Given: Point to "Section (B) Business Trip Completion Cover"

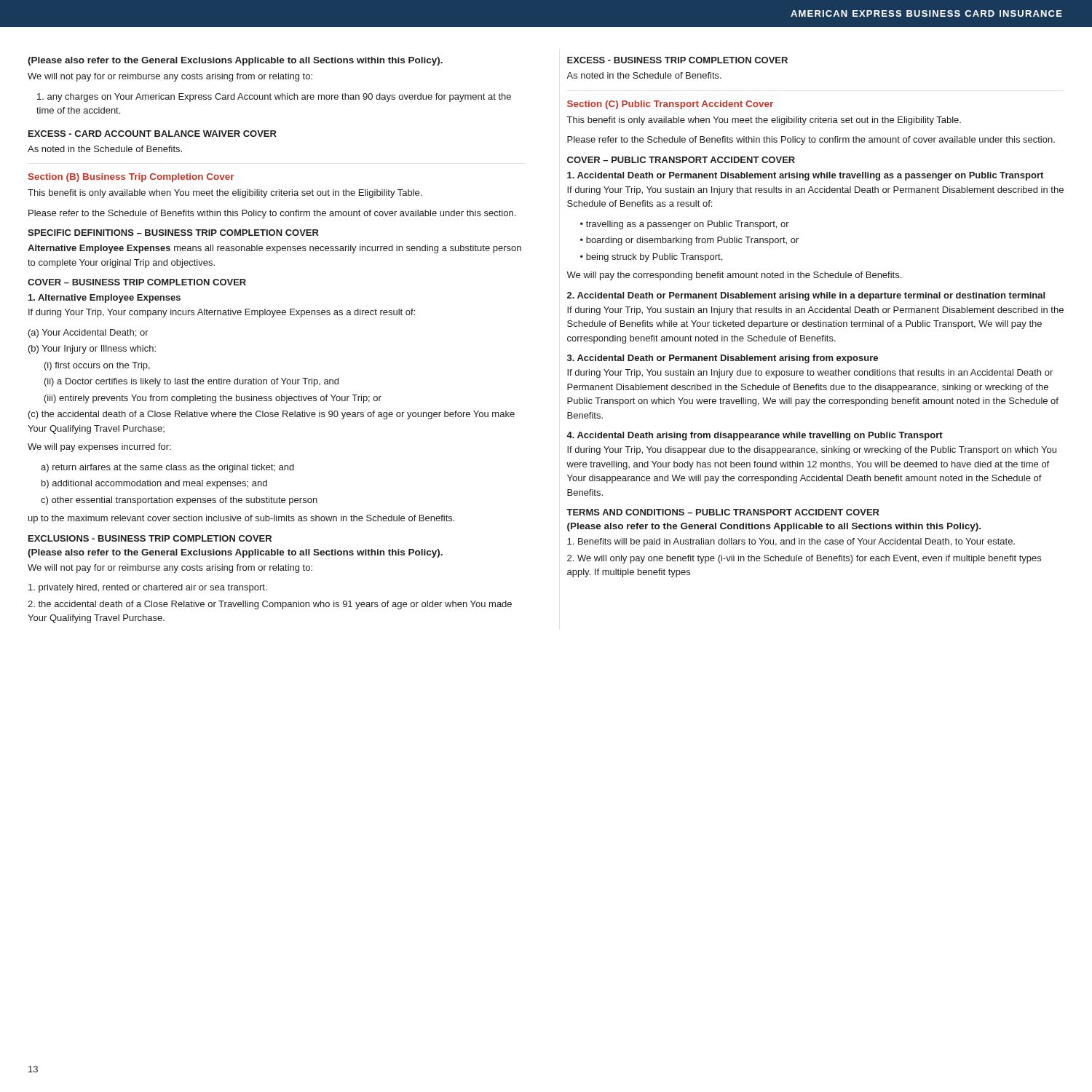Looking at the screenshot, I should 131,177.
